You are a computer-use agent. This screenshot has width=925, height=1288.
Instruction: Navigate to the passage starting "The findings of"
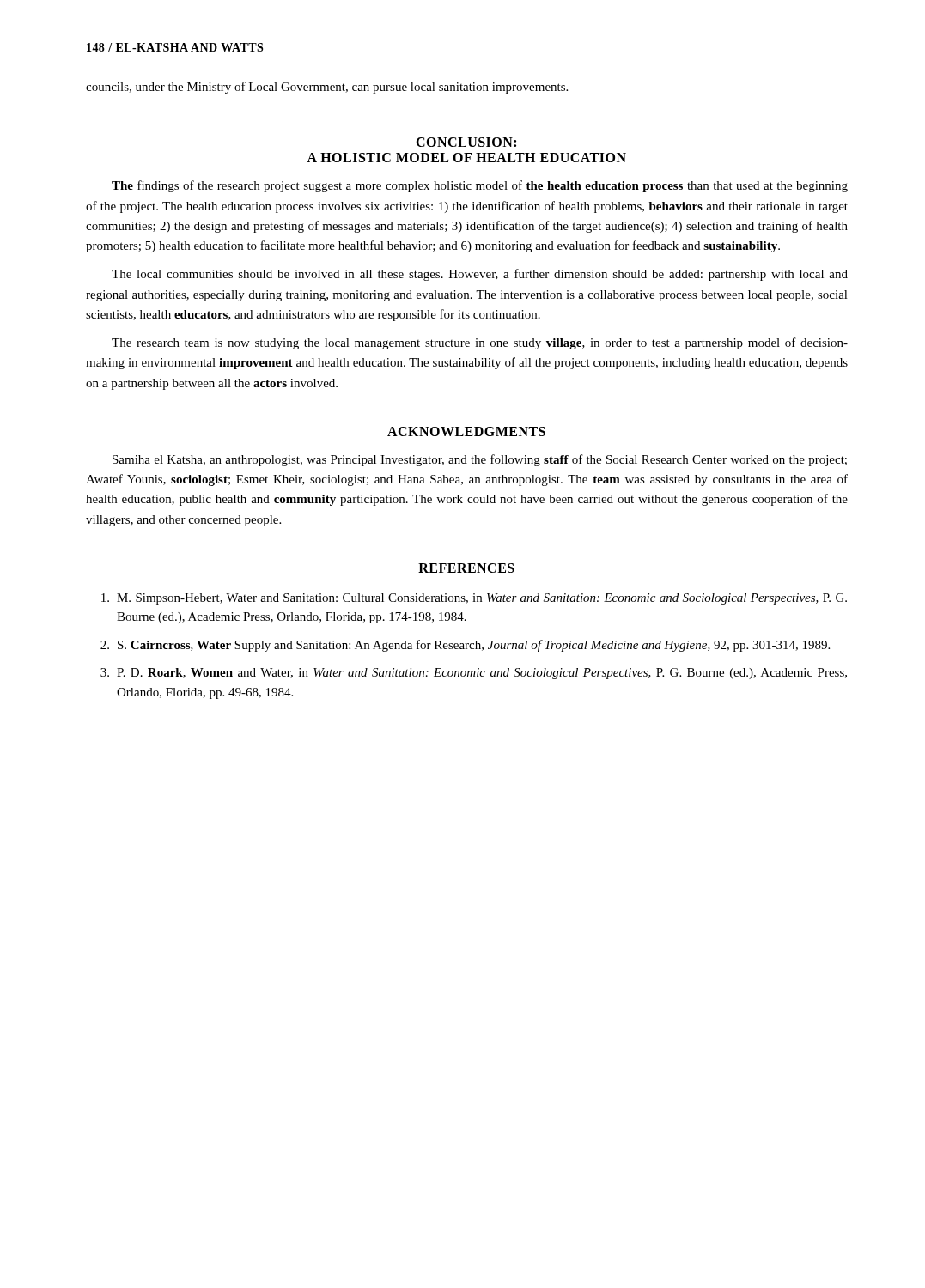467,285
